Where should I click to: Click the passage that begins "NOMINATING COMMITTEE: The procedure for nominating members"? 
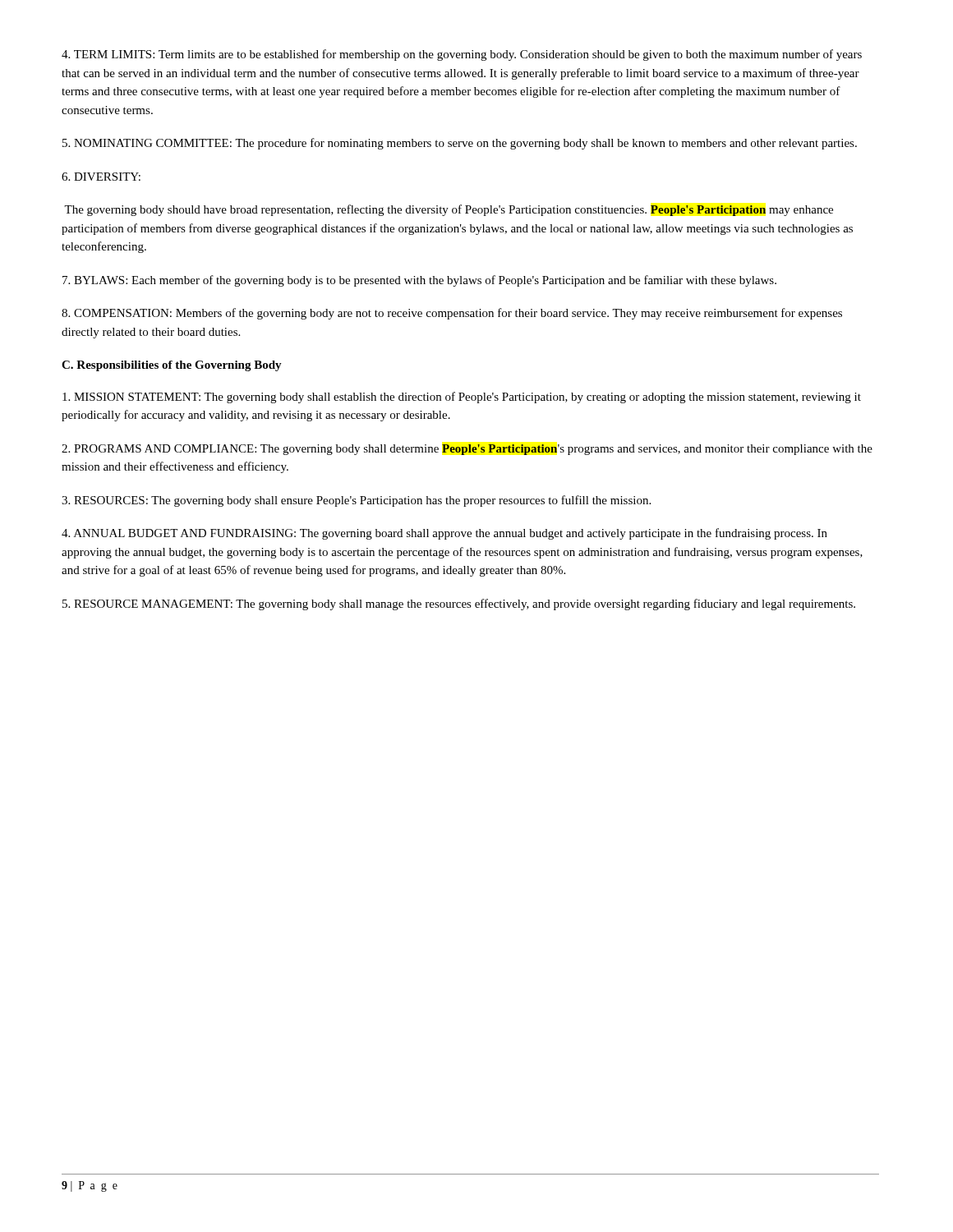(x=460, y=143)
